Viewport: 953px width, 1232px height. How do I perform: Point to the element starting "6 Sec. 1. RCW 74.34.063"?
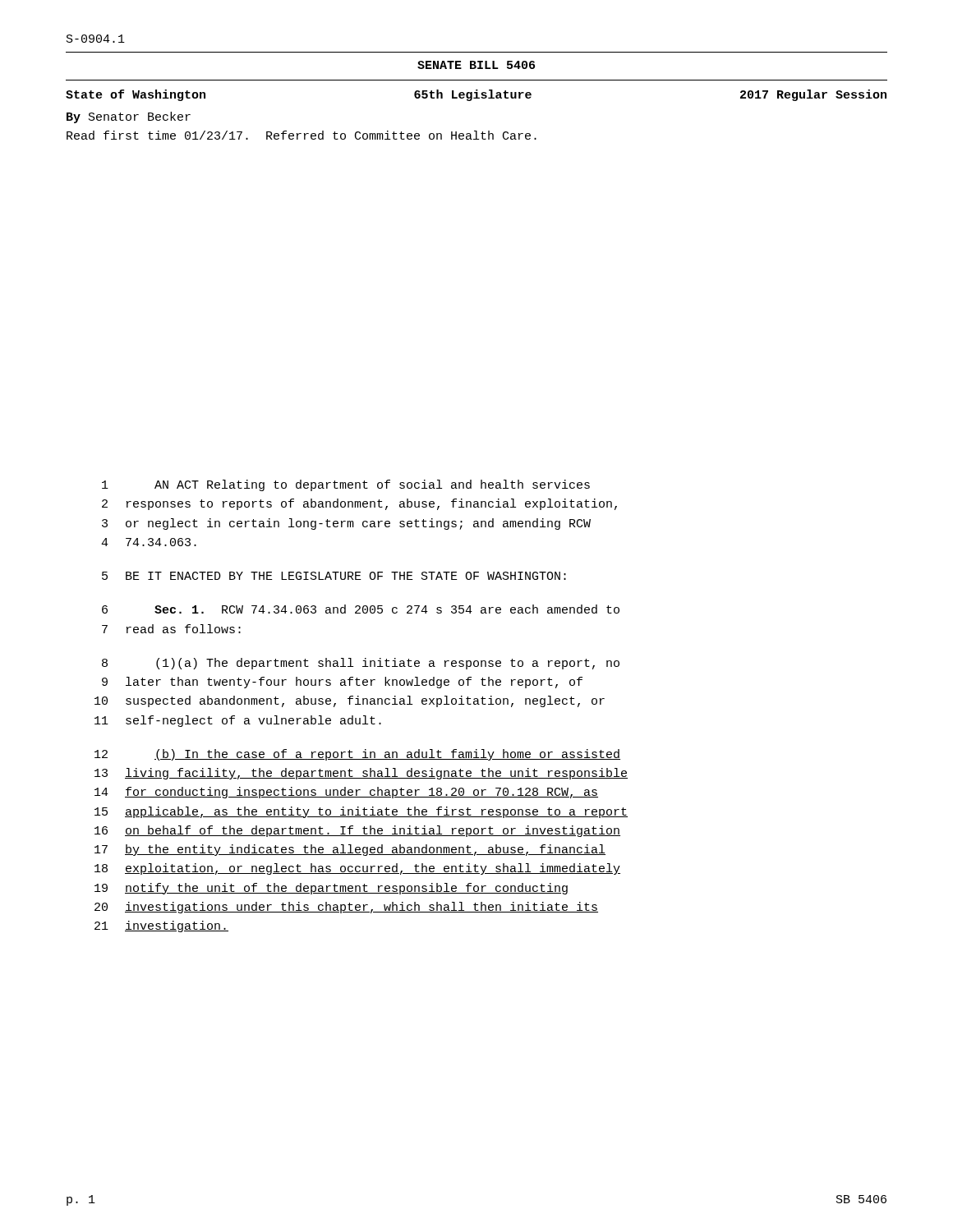(476, 621)
